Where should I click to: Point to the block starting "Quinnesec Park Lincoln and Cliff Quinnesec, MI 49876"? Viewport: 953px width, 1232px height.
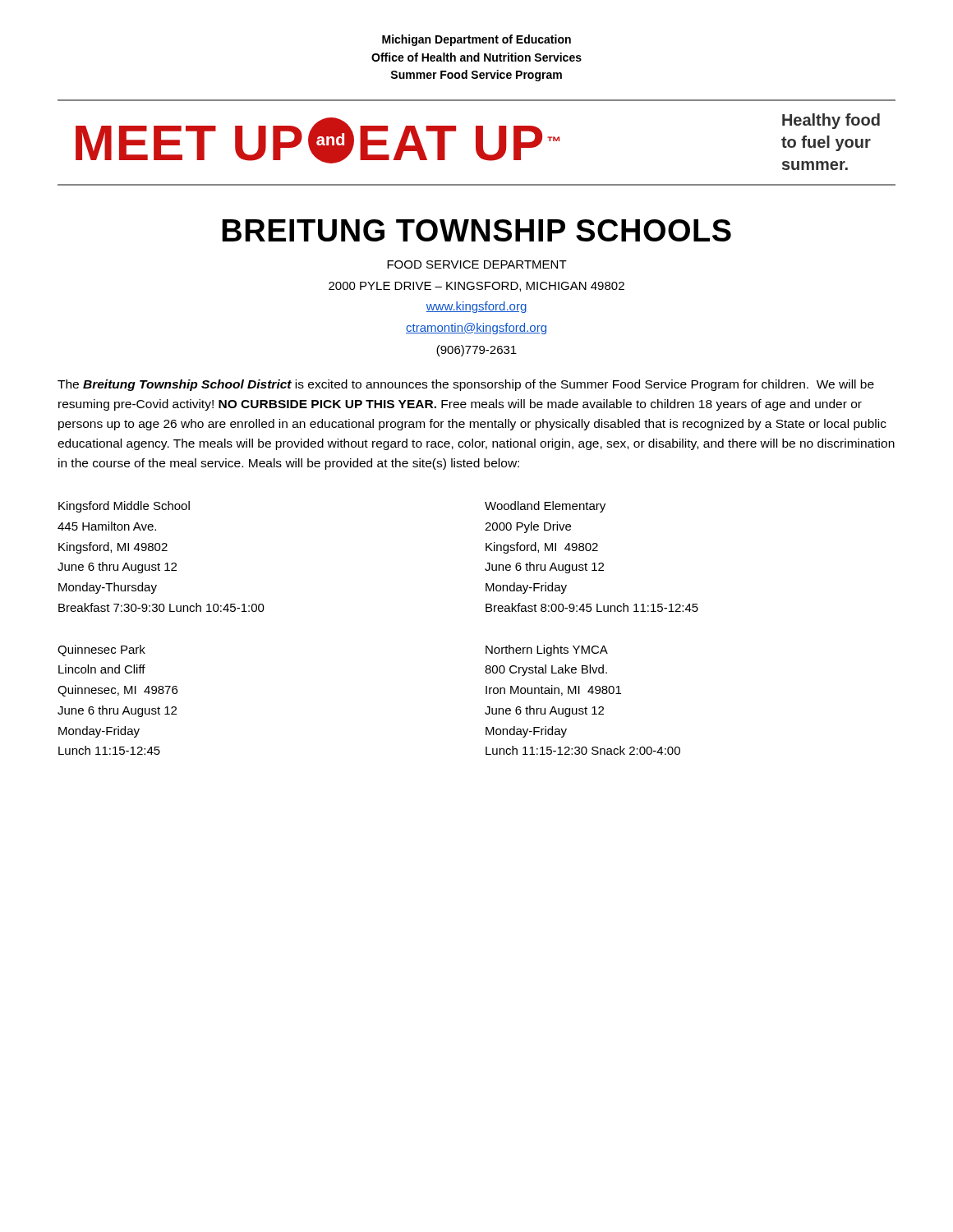(118, 700)
